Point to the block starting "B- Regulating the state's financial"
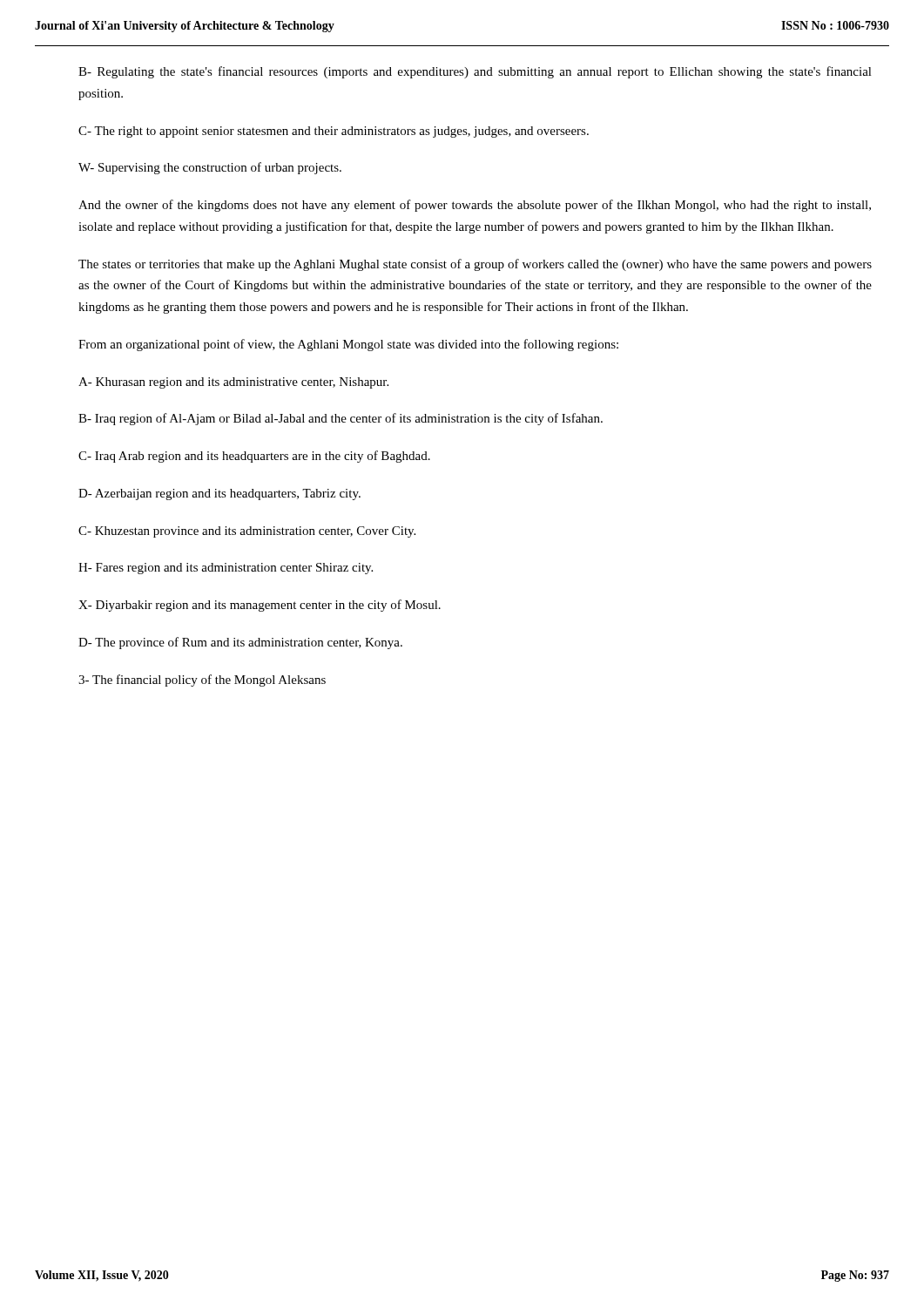Screen dimensions: 1307x924 [x=475, y=82]
